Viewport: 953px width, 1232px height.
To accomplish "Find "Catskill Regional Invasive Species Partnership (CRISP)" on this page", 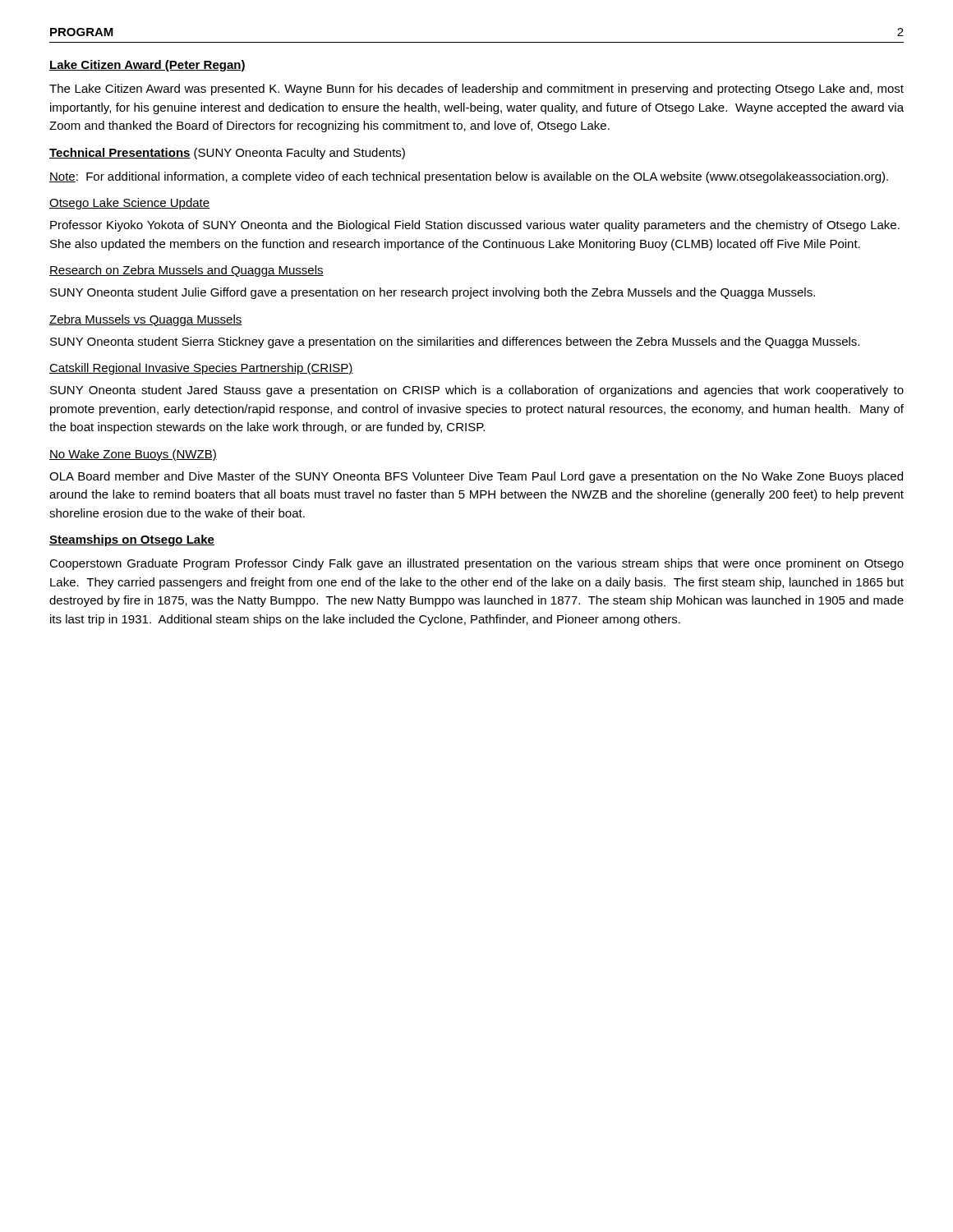I will (201, 368).
